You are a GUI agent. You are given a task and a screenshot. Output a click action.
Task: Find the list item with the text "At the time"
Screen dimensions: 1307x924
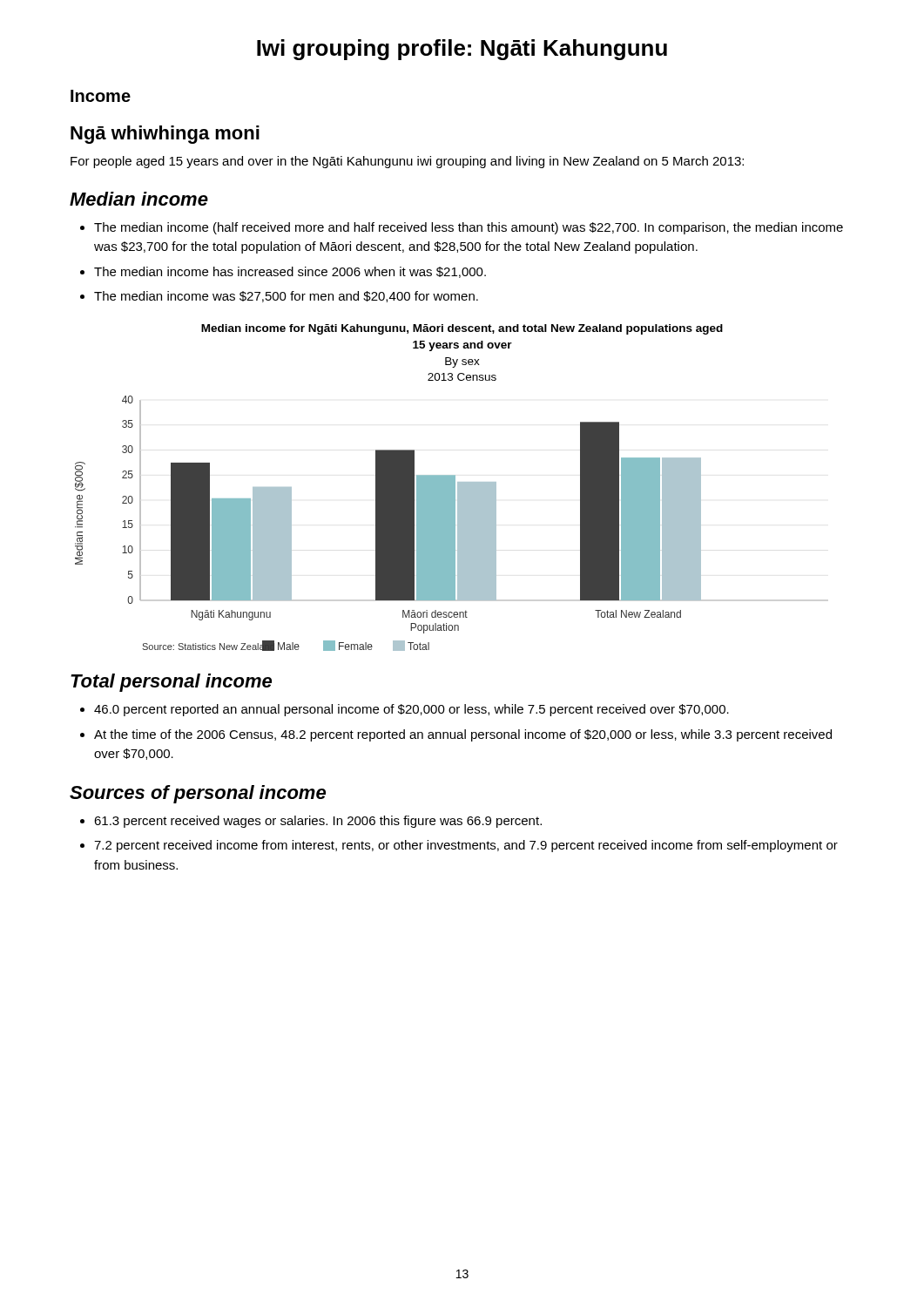(x=462, y=744)
